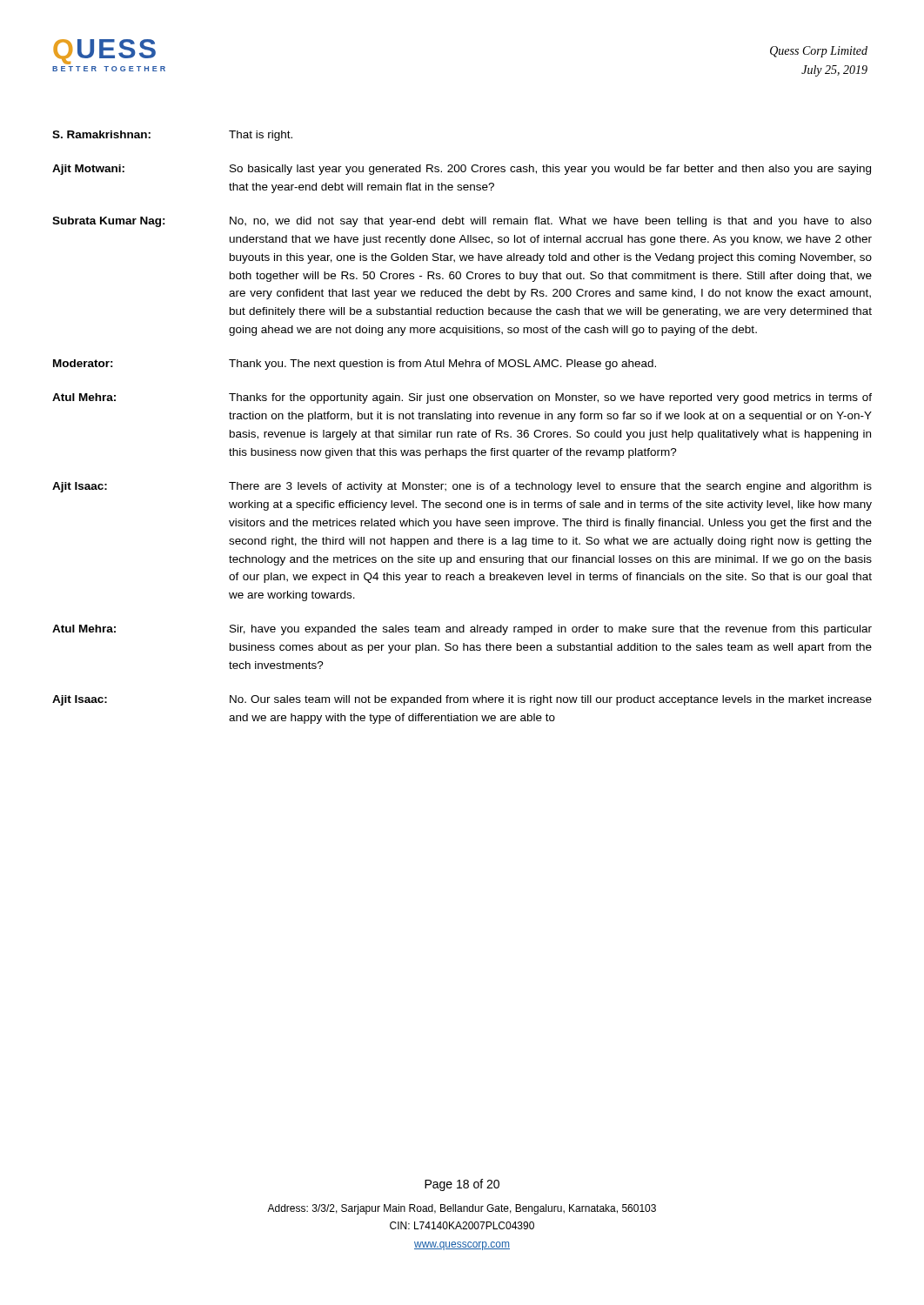
Task: Click on the text block that says "Ajit Motwani: So"
Action: 462,178
